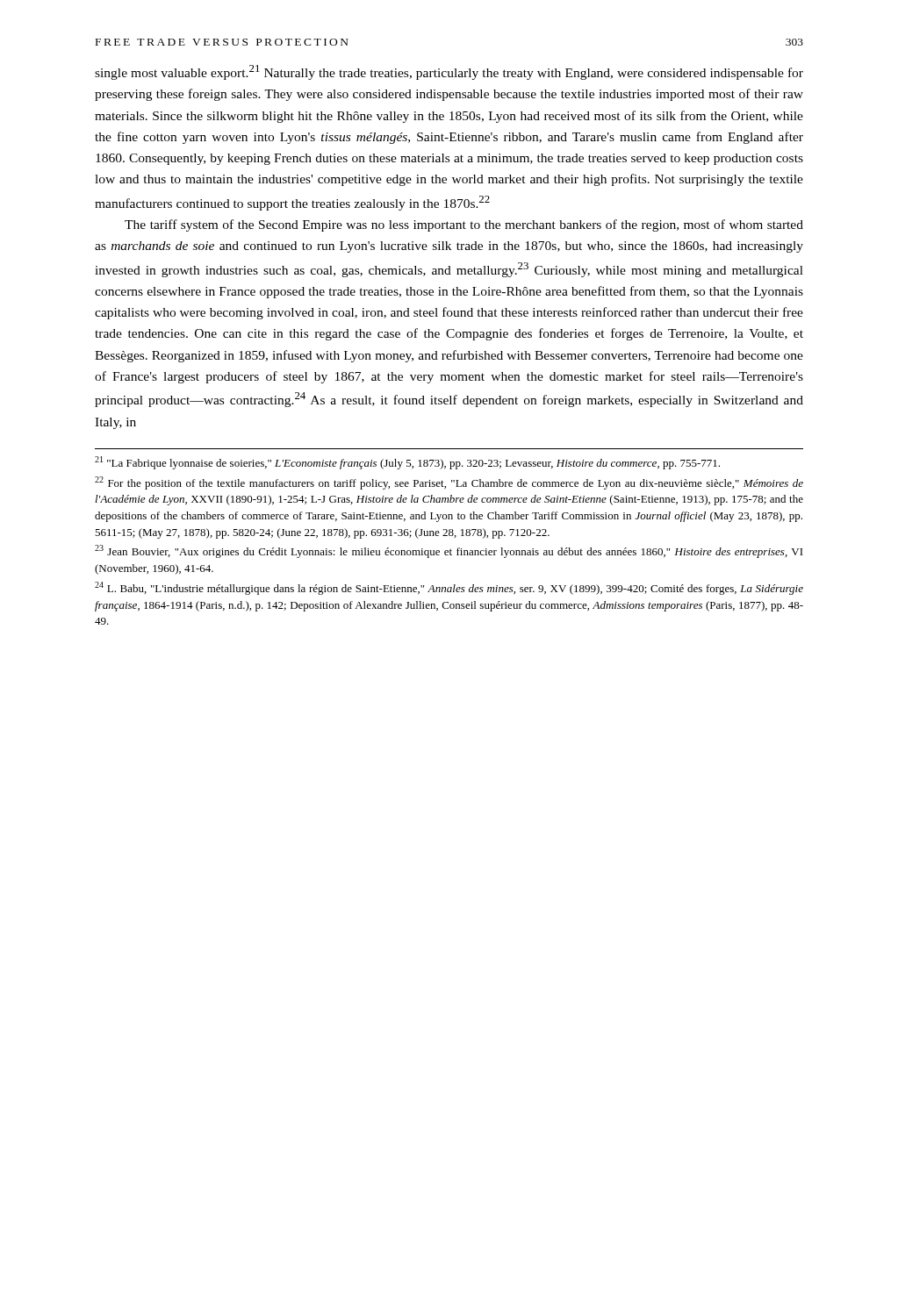Click the passage that begins "single most valuable export.21 Naturally the trade"

tap(449, 137)
